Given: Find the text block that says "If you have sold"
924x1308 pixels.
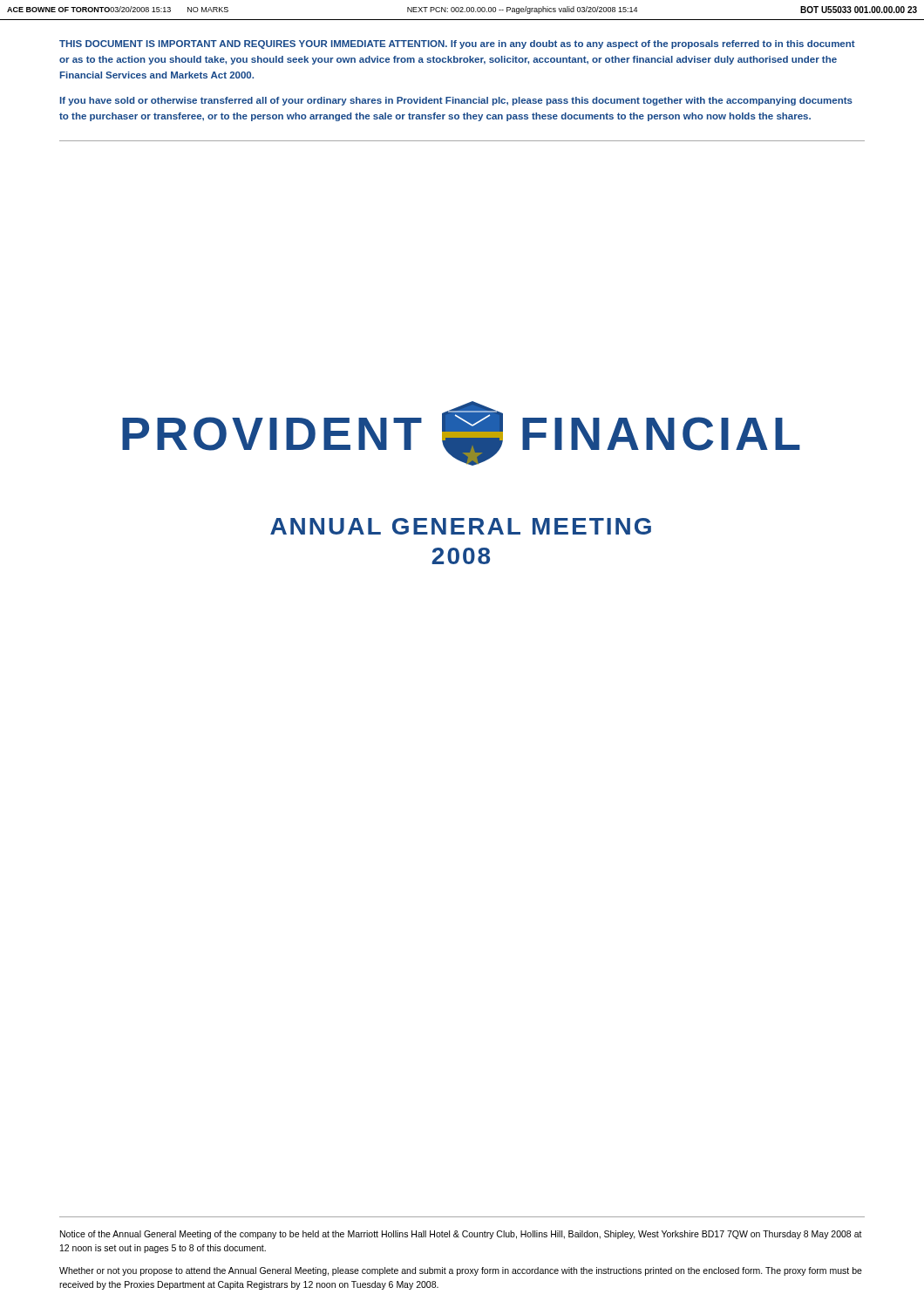Looking at the screenshot, I should [x=456, y=108].
